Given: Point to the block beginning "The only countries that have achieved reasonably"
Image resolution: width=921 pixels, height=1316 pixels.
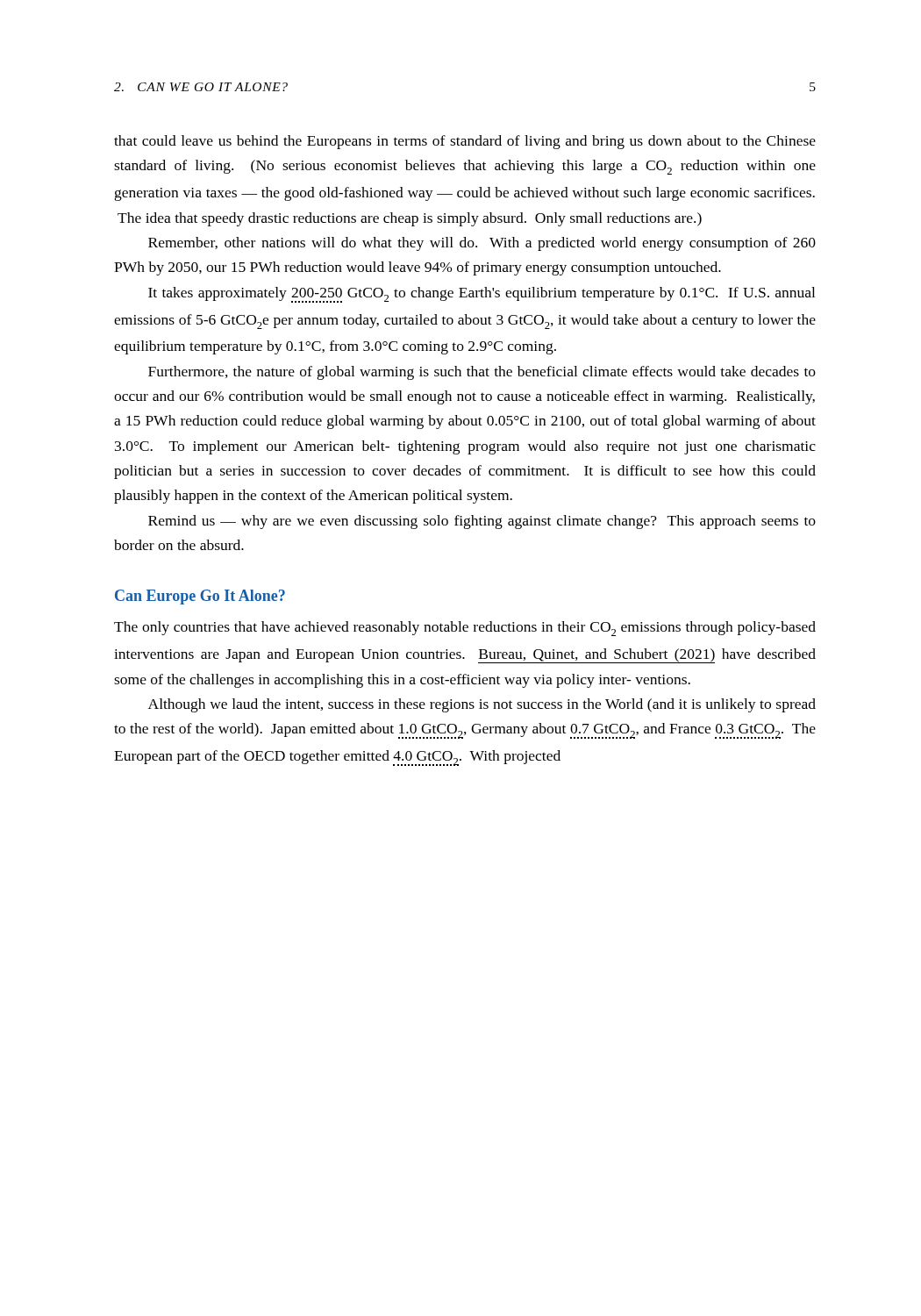Looking at the screenshot, I should coord(465,653).
